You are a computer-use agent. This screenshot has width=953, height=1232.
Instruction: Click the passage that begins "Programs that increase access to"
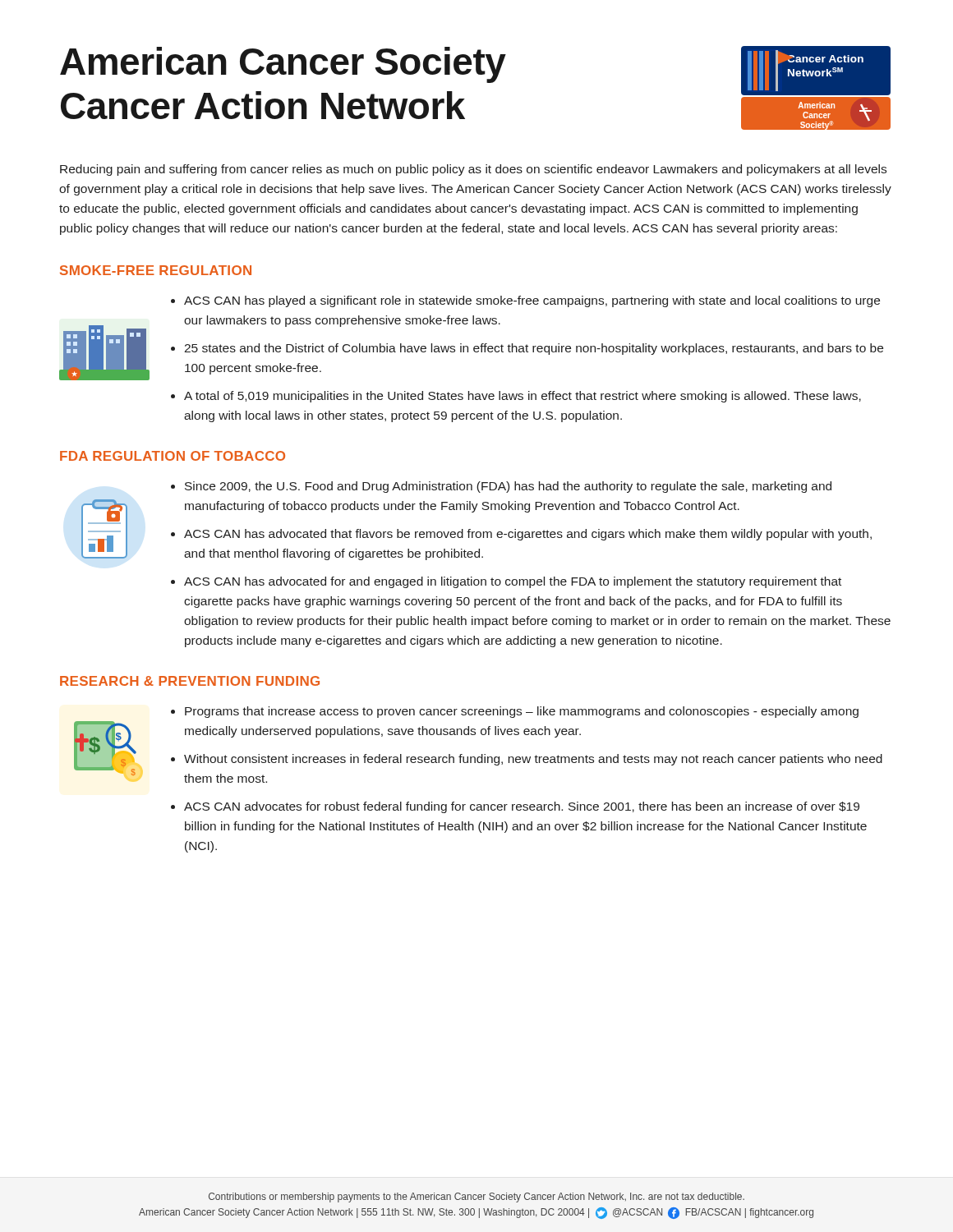click(522, 721)
